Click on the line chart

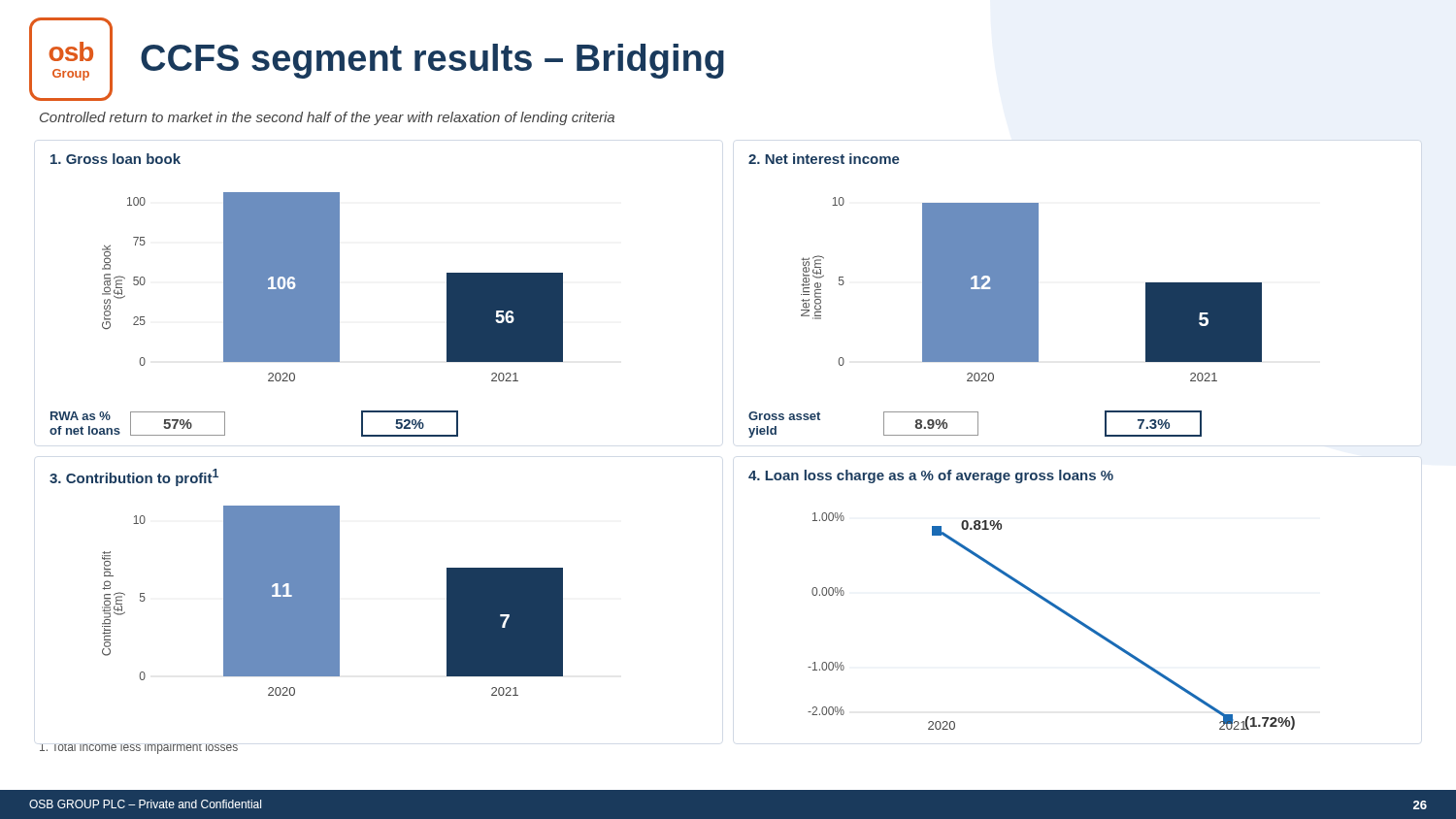pyautogui.click(x=1077, y=600)
